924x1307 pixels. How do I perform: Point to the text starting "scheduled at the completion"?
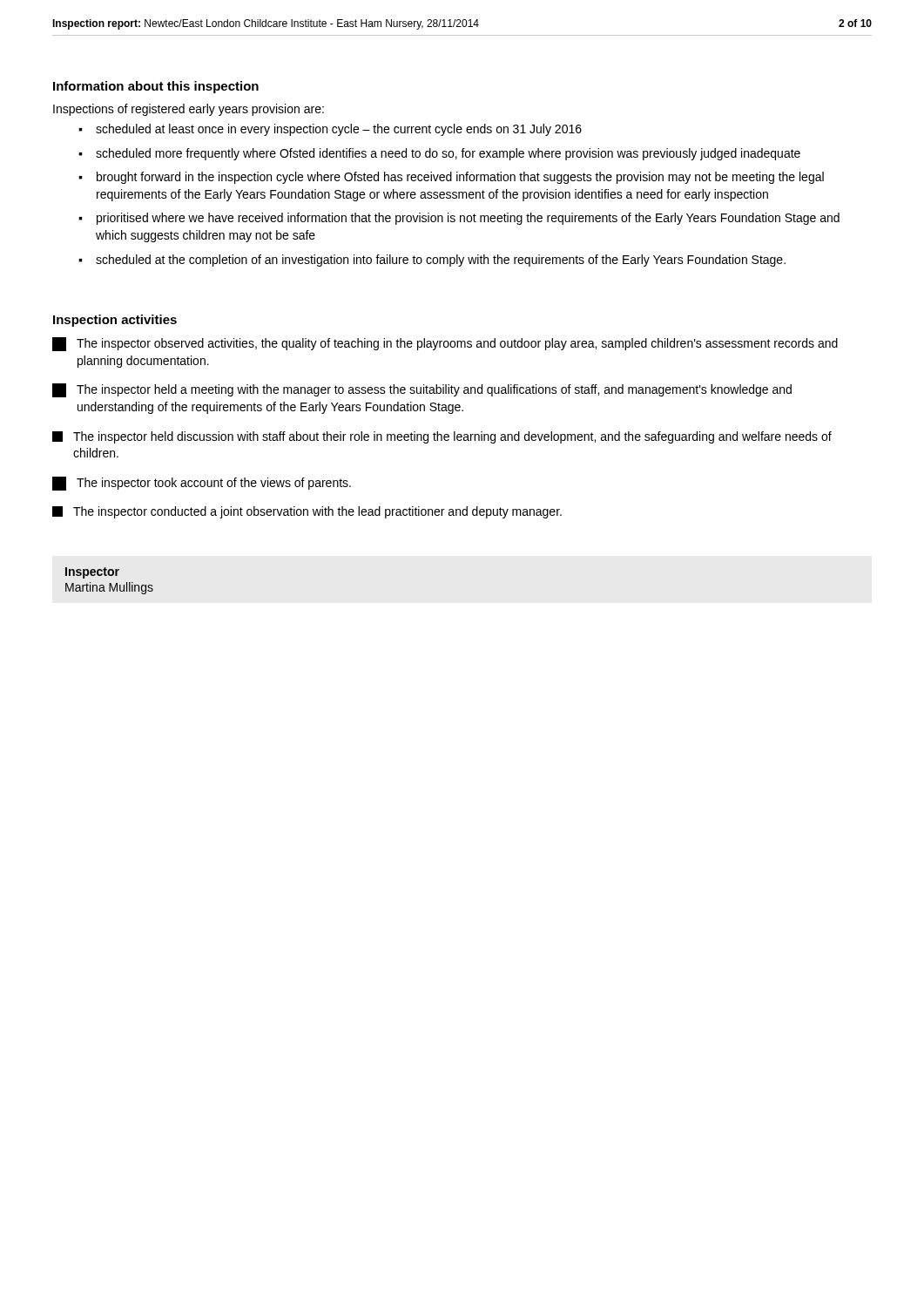click(x=441, y=259)
